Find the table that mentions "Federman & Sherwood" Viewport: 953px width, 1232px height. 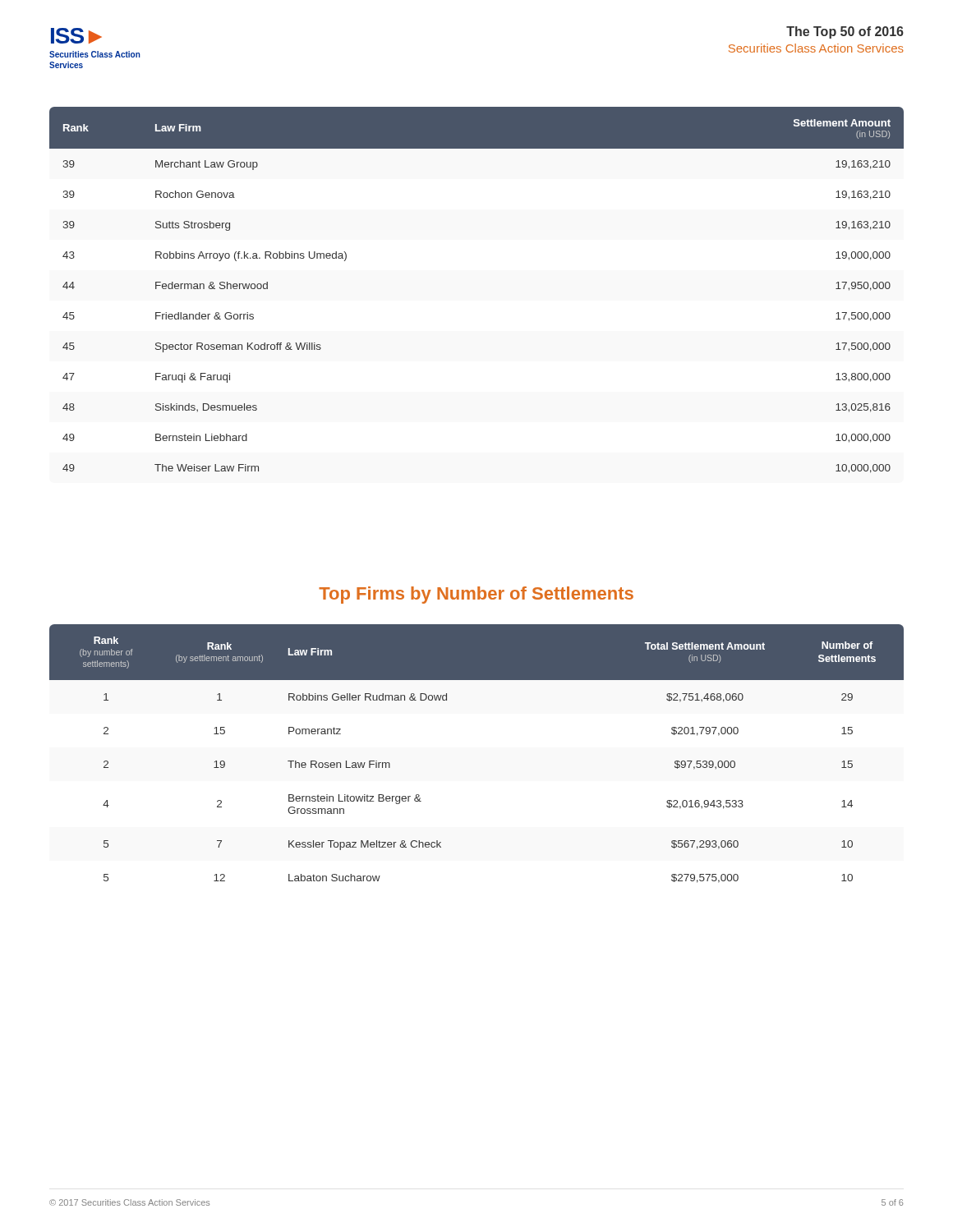click(476, 295)
